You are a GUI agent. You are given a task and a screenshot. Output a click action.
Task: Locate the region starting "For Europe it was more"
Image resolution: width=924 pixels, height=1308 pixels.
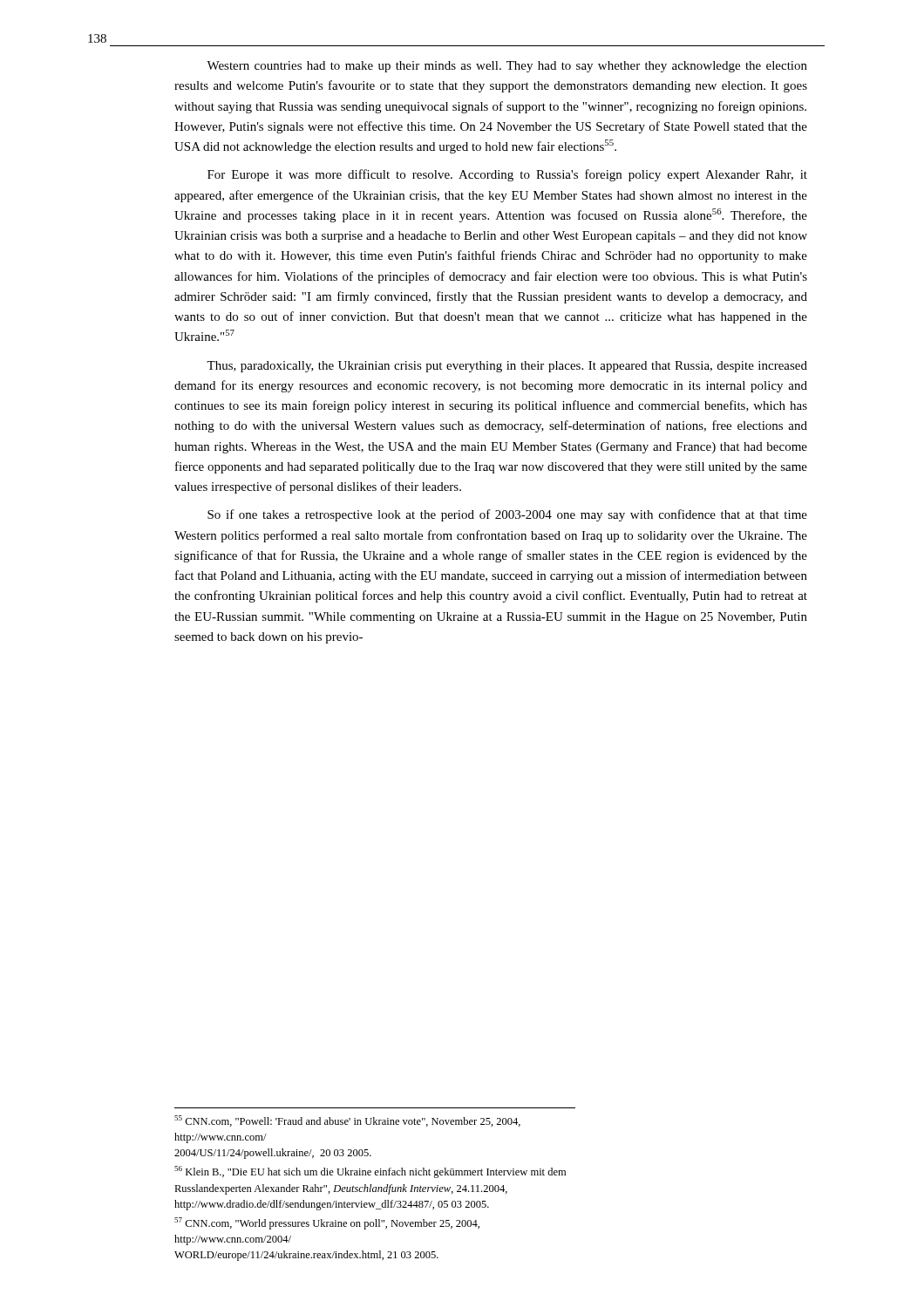[x=491, y=256]
